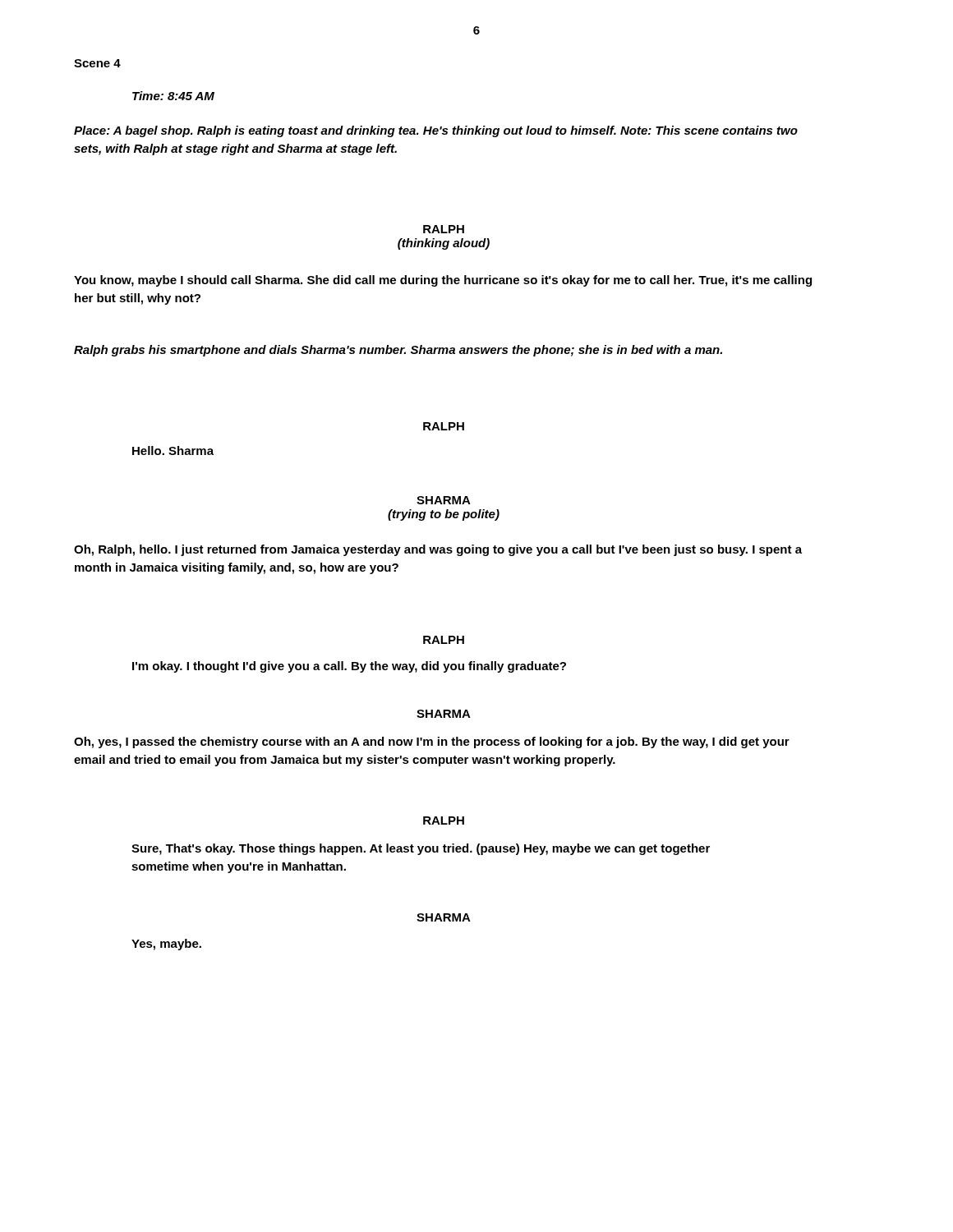
Task: Click on the element starting "I'm okay. I"
Action: click(440, 666)
